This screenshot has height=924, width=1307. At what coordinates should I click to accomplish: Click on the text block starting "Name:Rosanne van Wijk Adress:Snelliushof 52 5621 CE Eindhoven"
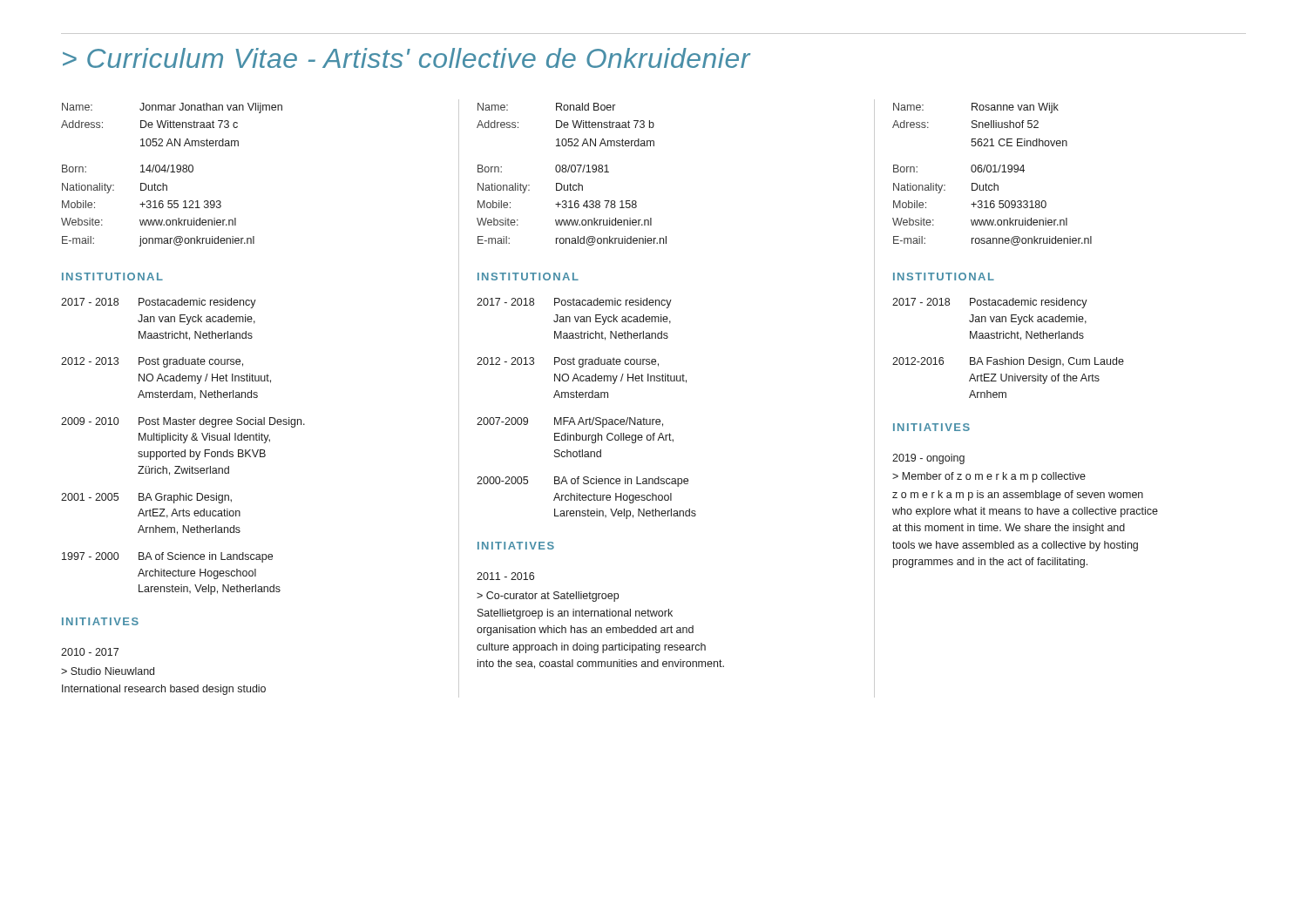click(x=976, y=108)
